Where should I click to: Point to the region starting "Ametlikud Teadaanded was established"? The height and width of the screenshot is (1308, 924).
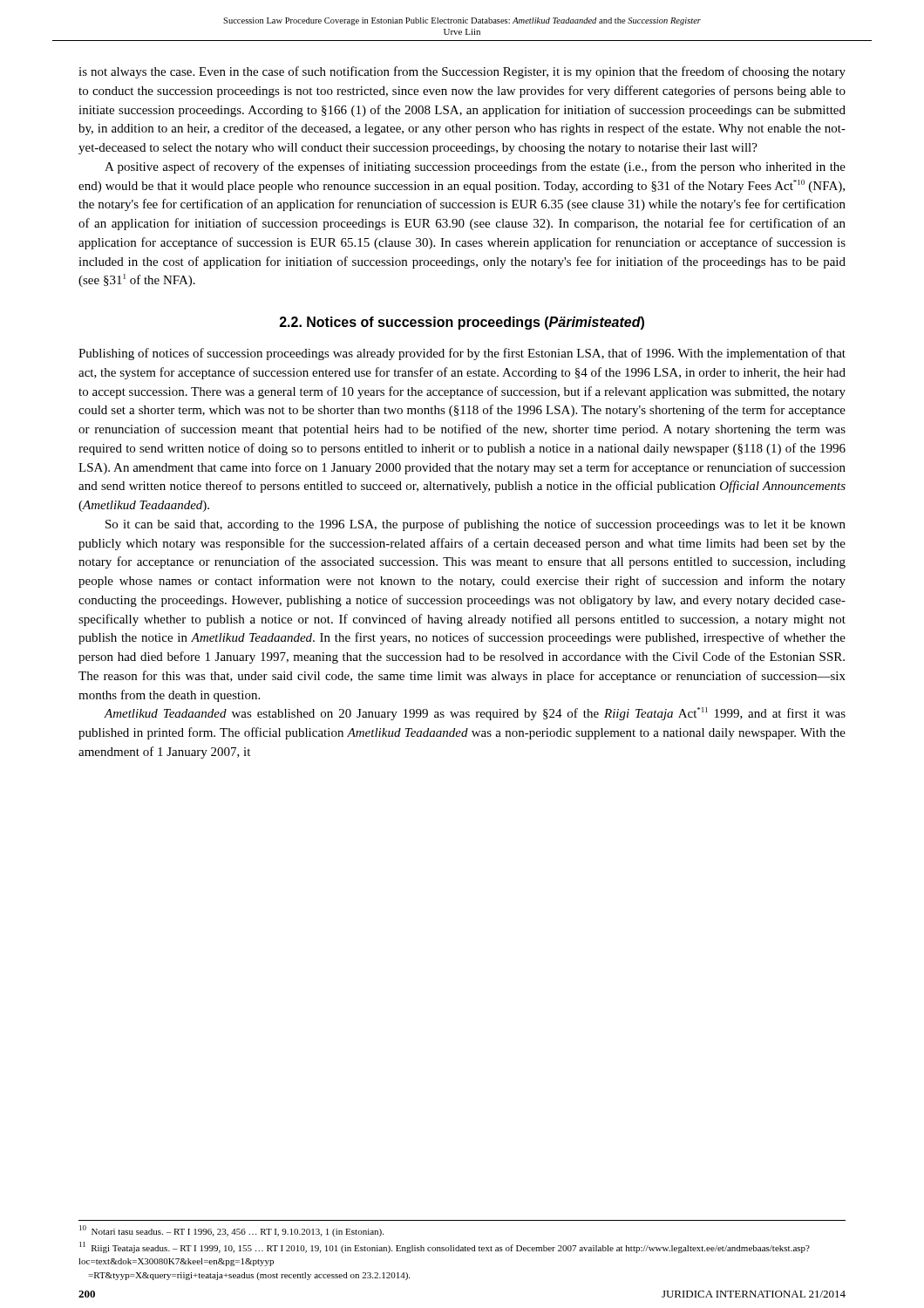pos(462,733)
